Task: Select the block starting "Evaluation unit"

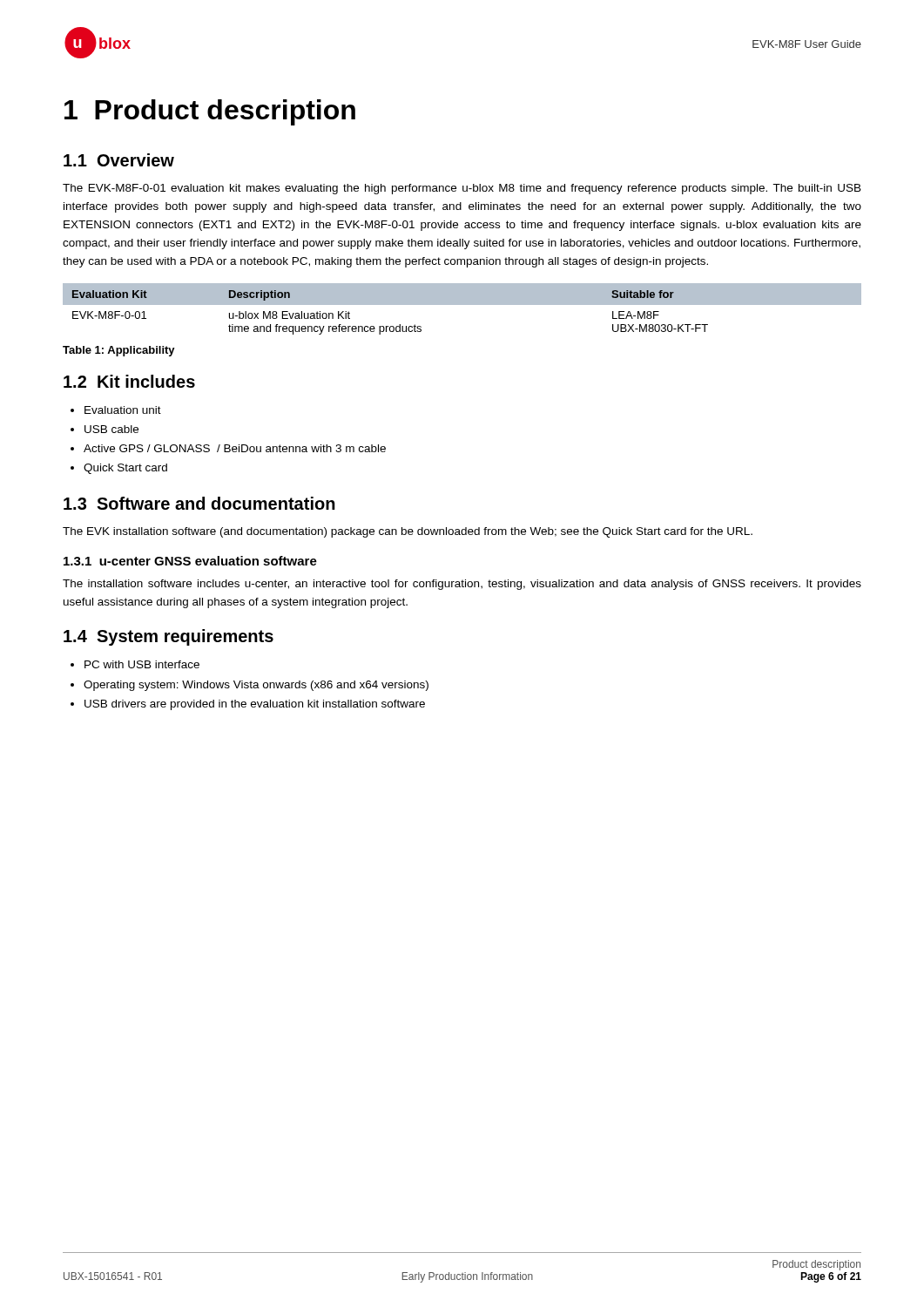Action: click(122, 410)
